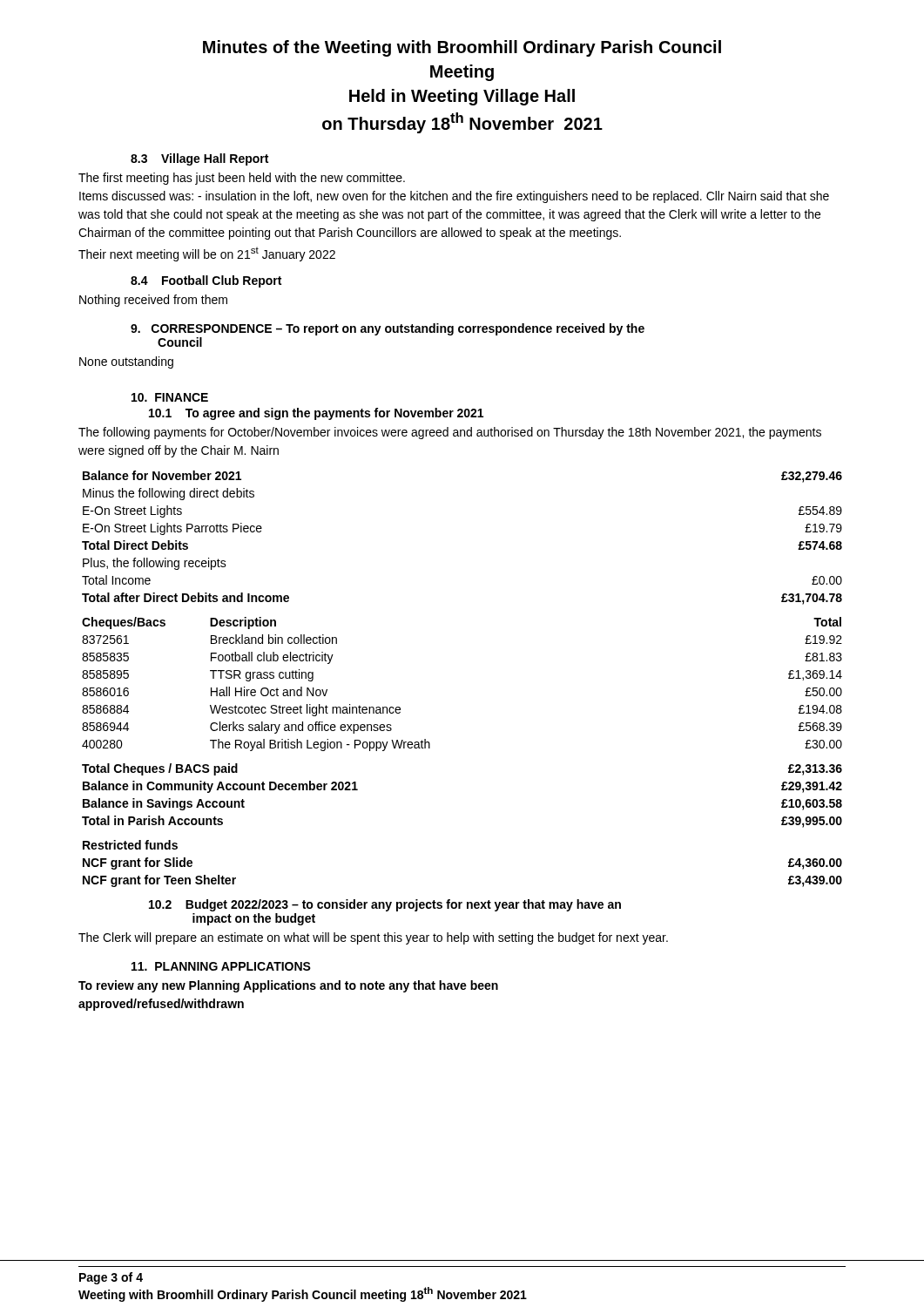Find the text with the text "Nothing received from them"
This screenshot has width=924, height=1307.
point(153,300)
